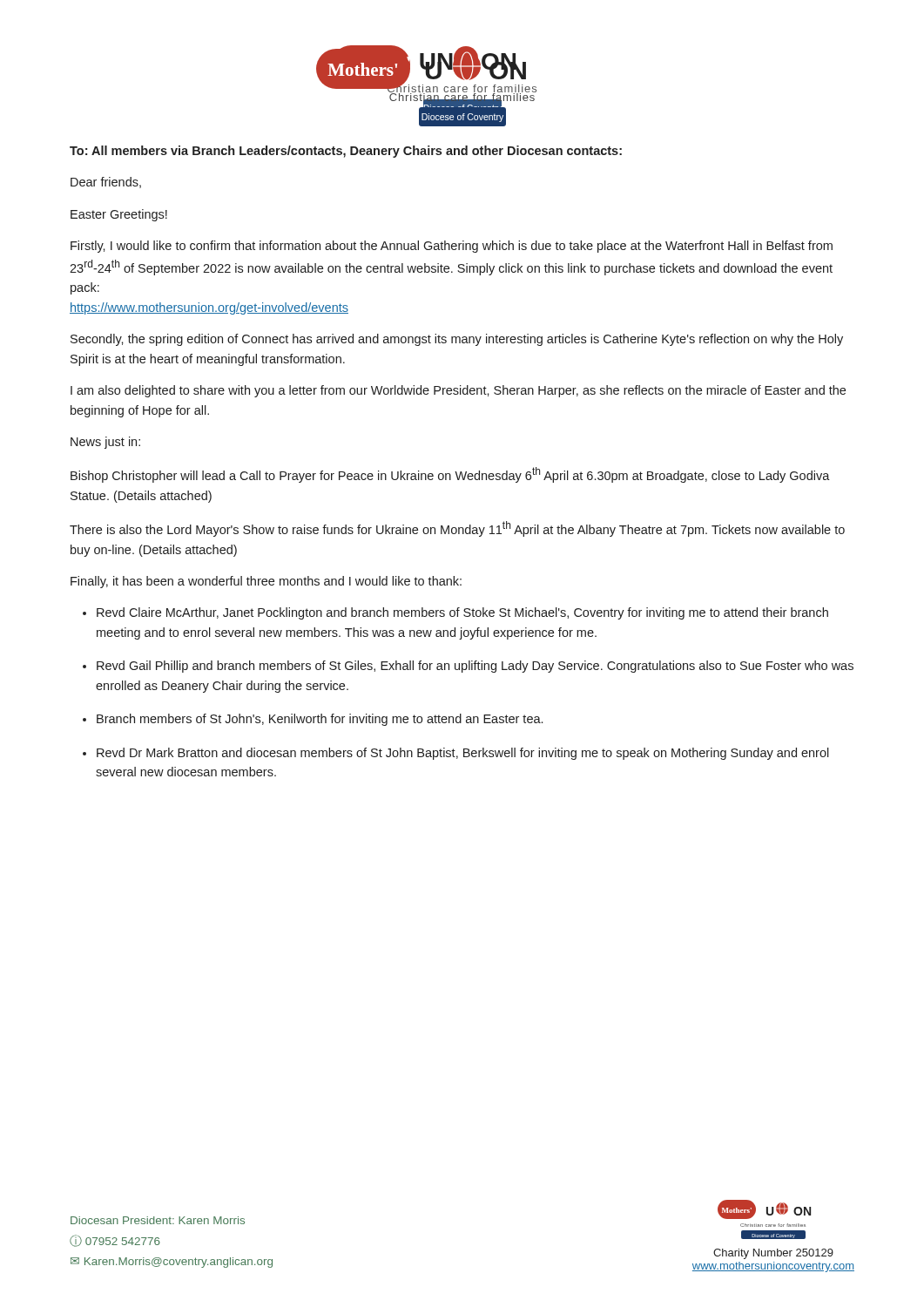This screenshot has width=924, height=1307.
Task: Find the text block that reads "Bishop Christopher will"
Action: click(449, 484)
